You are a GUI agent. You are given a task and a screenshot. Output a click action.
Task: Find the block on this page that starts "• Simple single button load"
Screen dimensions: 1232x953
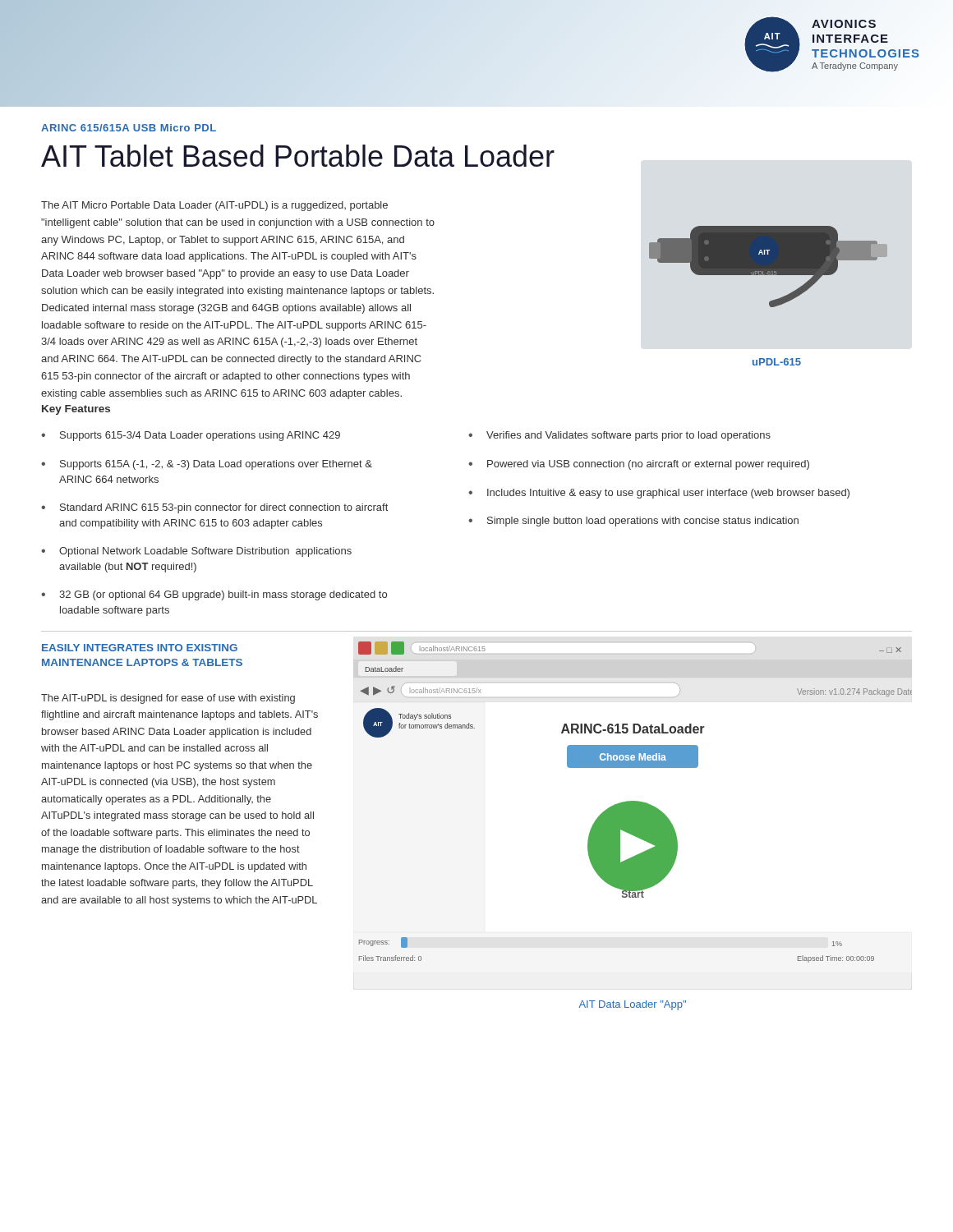634,521
